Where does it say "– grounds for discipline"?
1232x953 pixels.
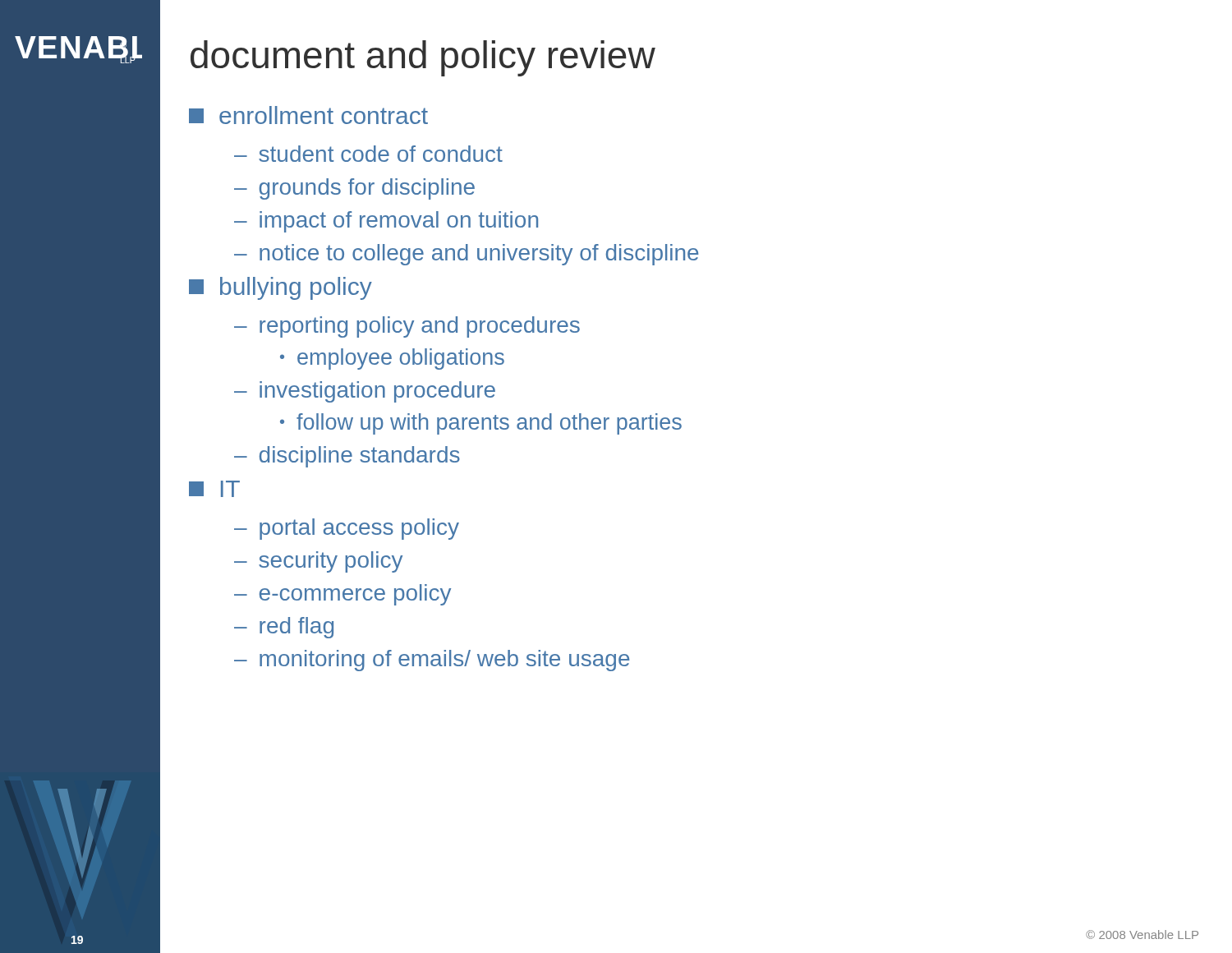pyautogui.click(x=355, y=187)
